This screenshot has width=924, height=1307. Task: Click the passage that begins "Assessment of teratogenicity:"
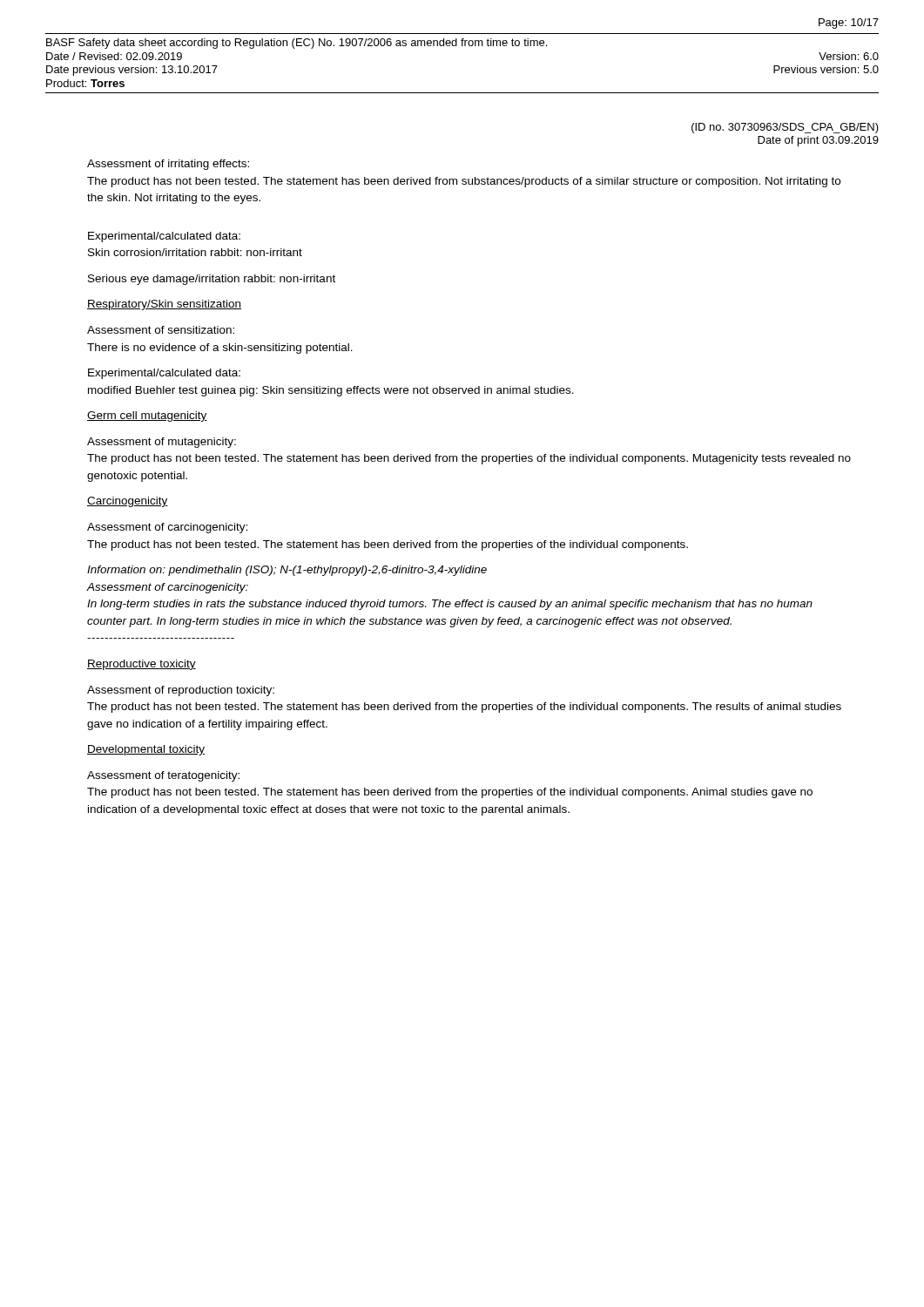click(450, 792)
